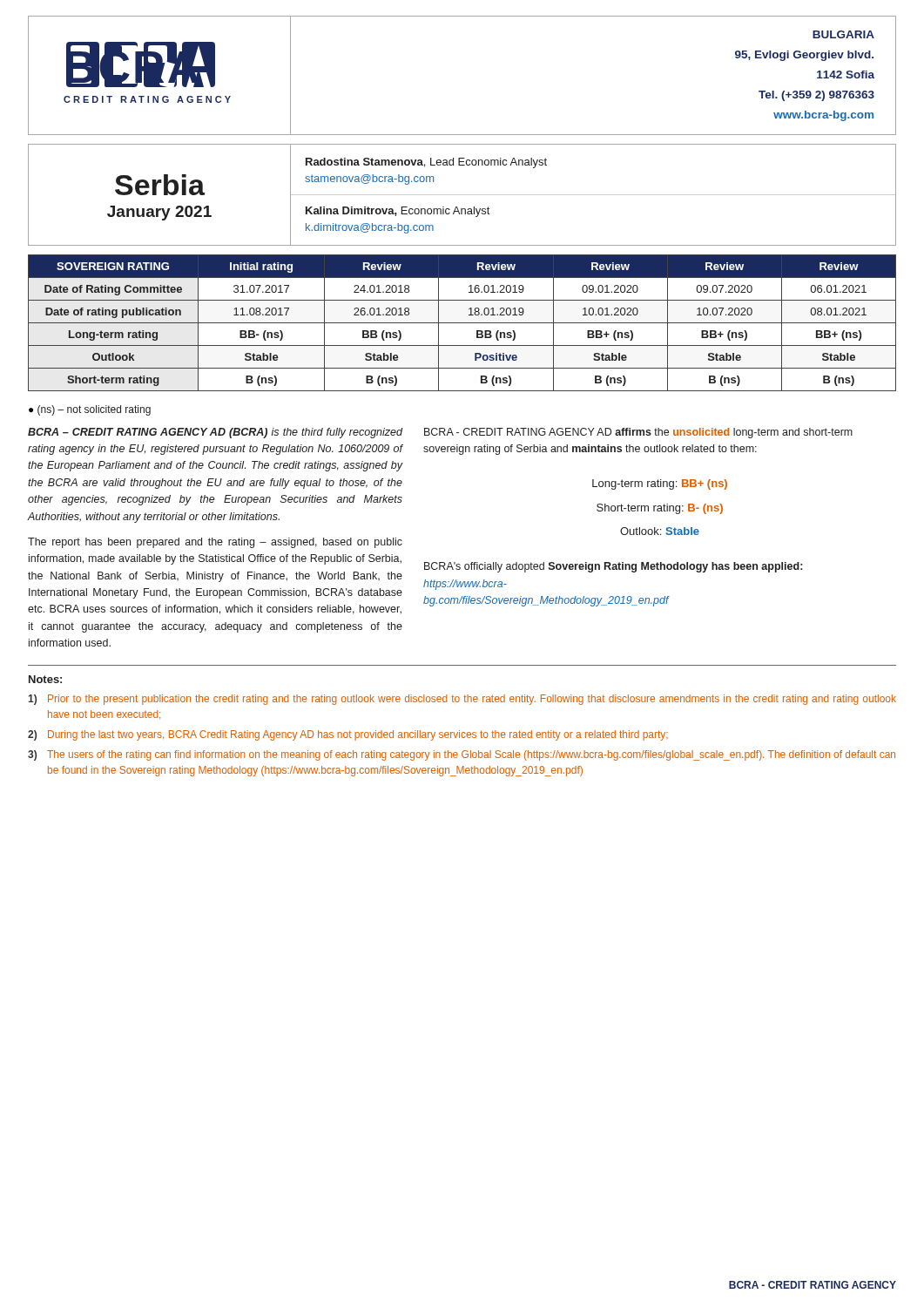This screenshot has height=1307, width=924.
Task: Point to the passage starting "BCRA - CREDIT RATING AGENCY AD affirms"
Action: point(638,440)
